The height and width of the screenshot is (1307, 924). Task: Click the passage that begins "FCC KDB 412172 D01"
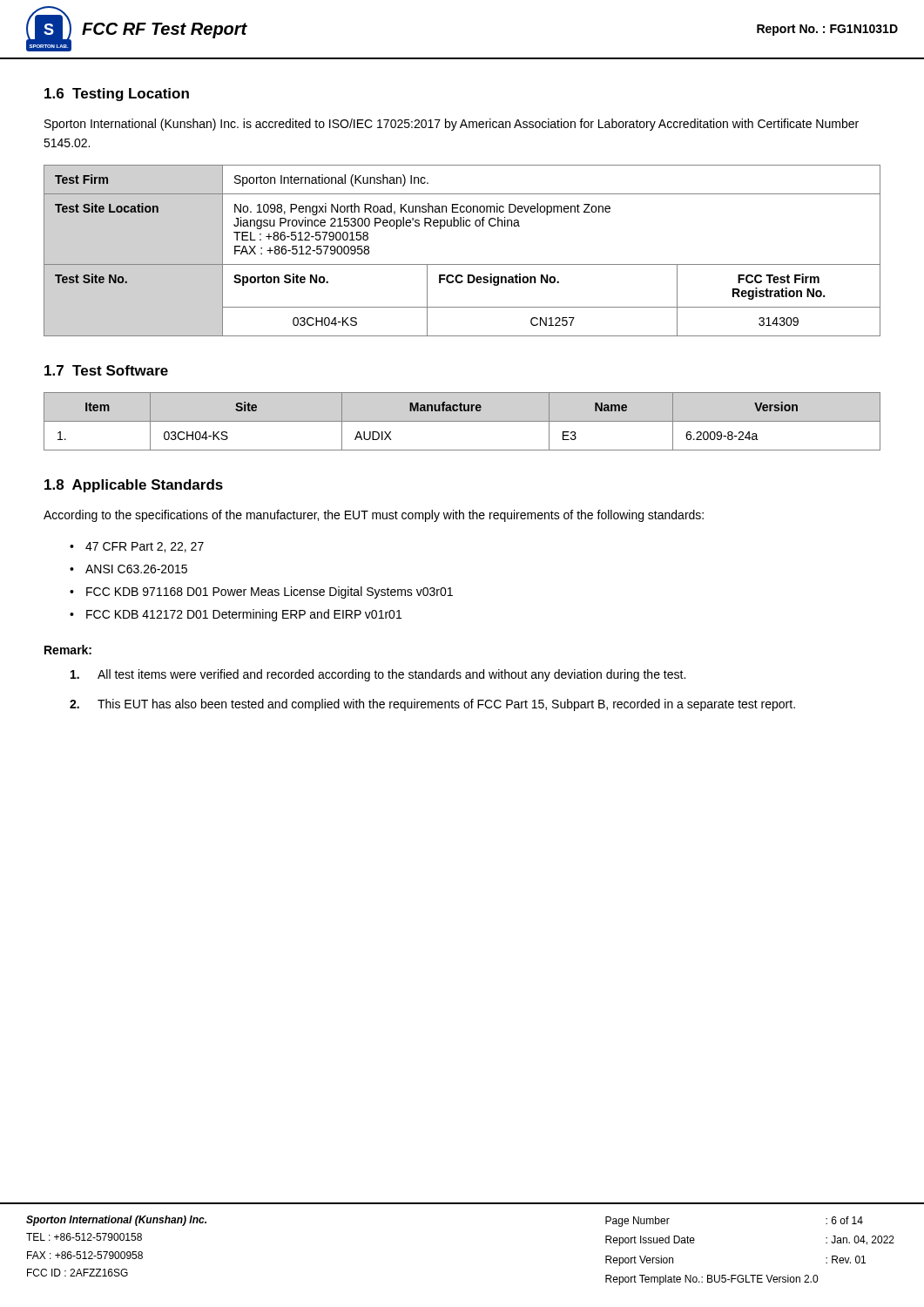pos(244,614)
